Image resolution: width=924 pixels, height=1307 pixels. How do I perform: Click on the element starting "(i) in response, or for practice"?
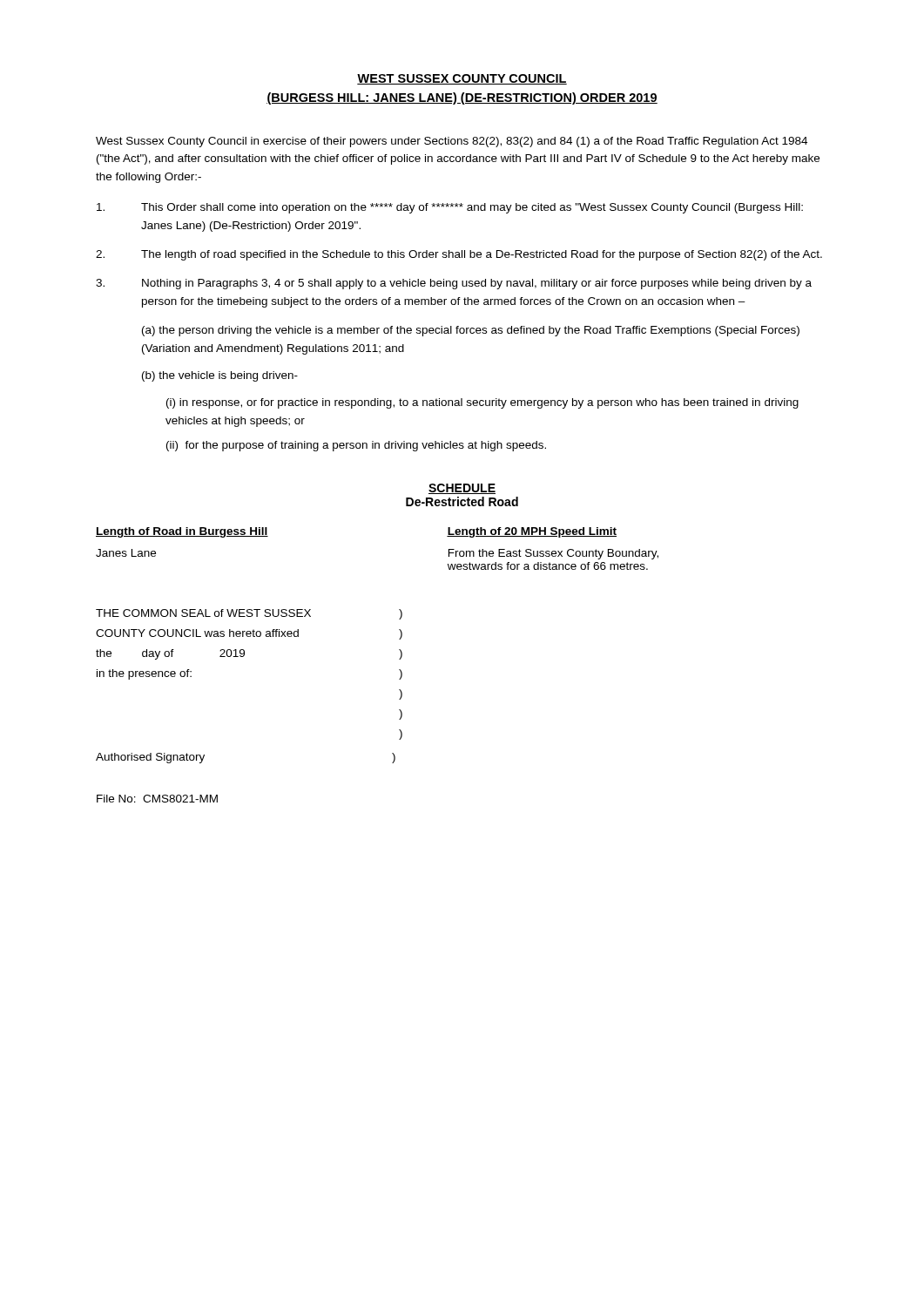(482, 411)
